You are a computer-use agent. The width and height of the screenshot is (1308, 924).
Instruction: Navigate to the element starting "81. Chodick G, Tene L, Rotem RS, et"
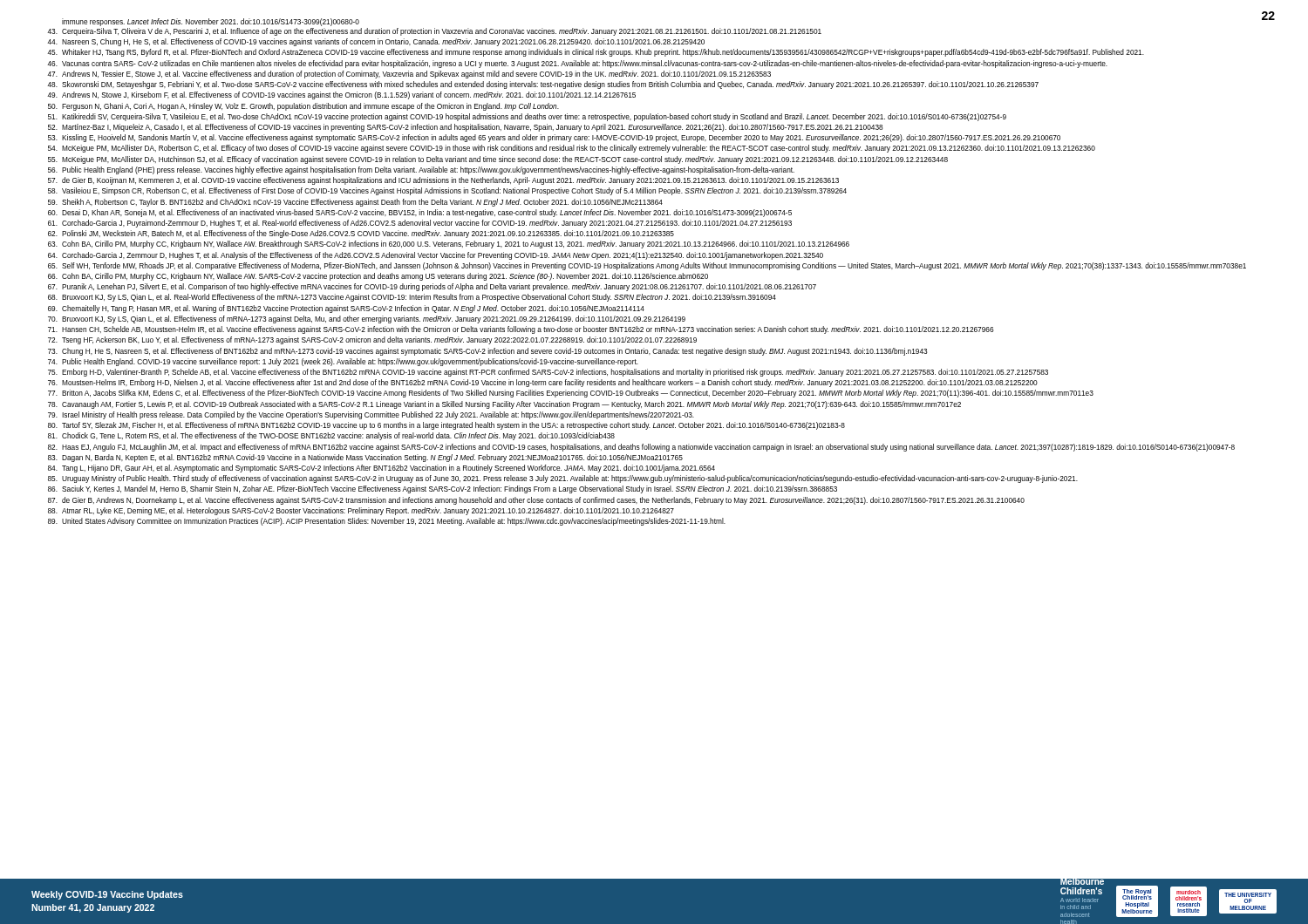[654, 437]
